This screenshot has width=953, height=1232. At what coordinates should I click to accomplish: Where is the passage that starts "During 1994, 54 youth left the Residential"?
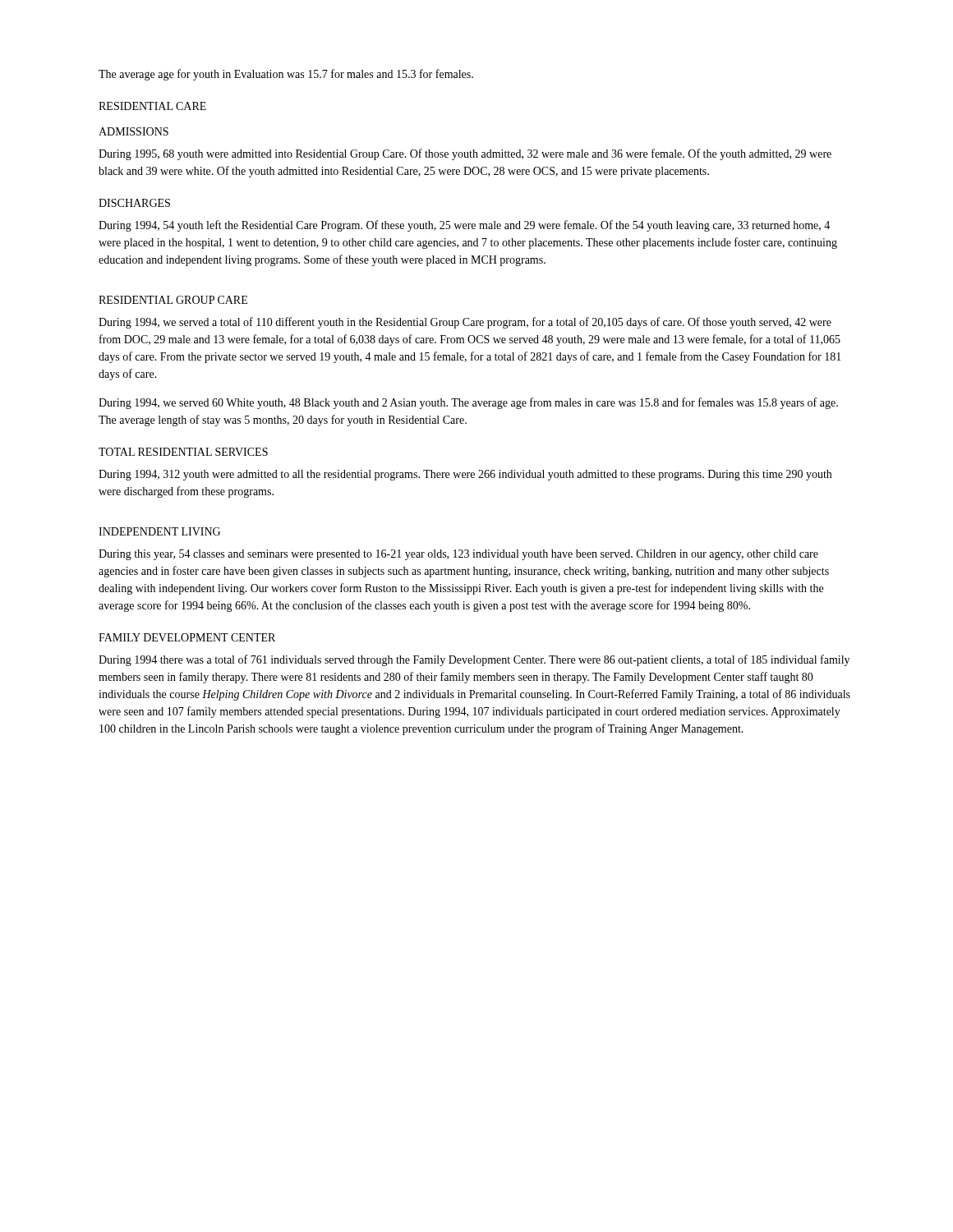[468, 243]
